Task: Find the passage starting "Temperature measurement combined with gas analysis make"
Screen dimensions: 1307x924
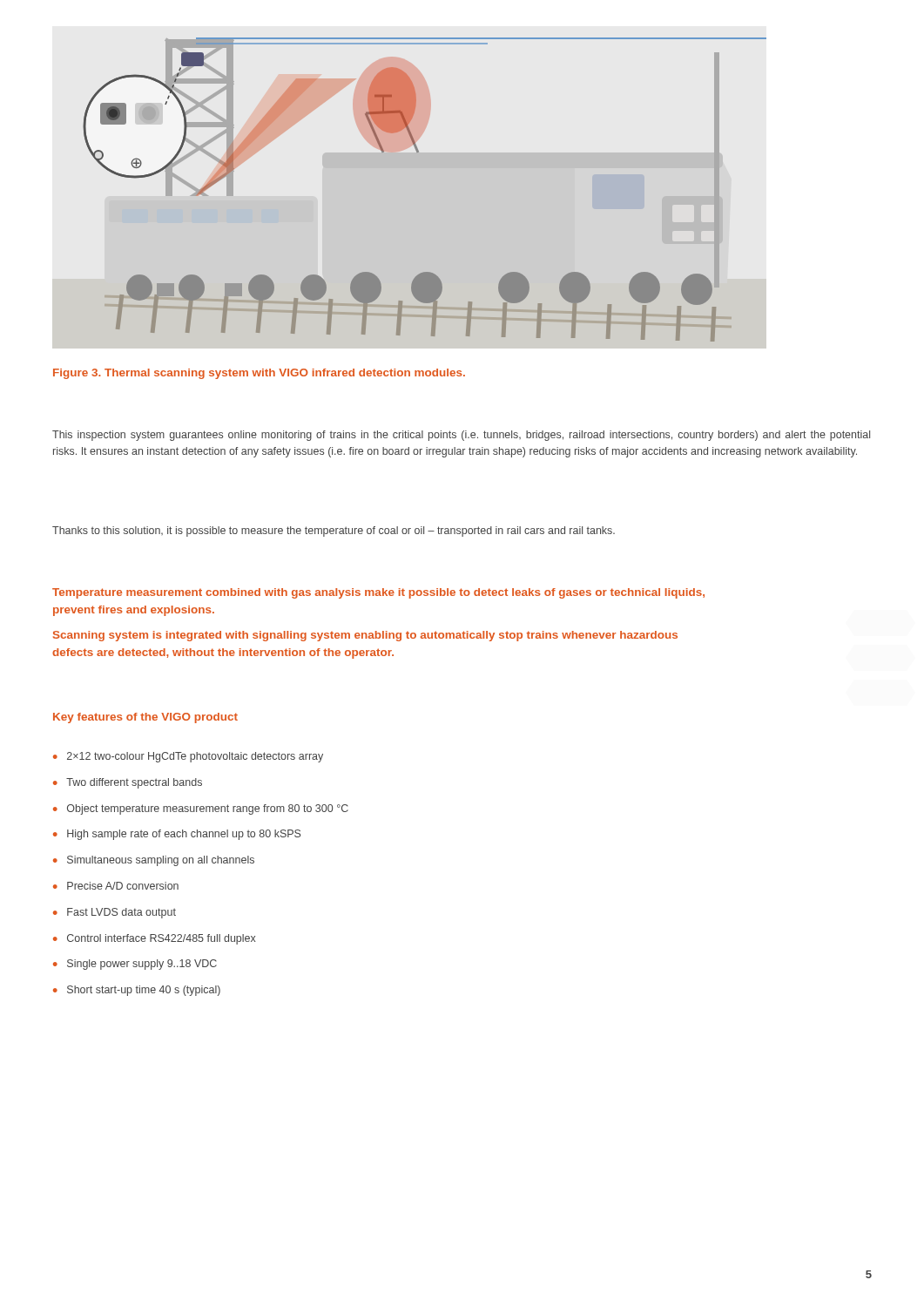Action: pyautogui.click(x=383, y=622)
